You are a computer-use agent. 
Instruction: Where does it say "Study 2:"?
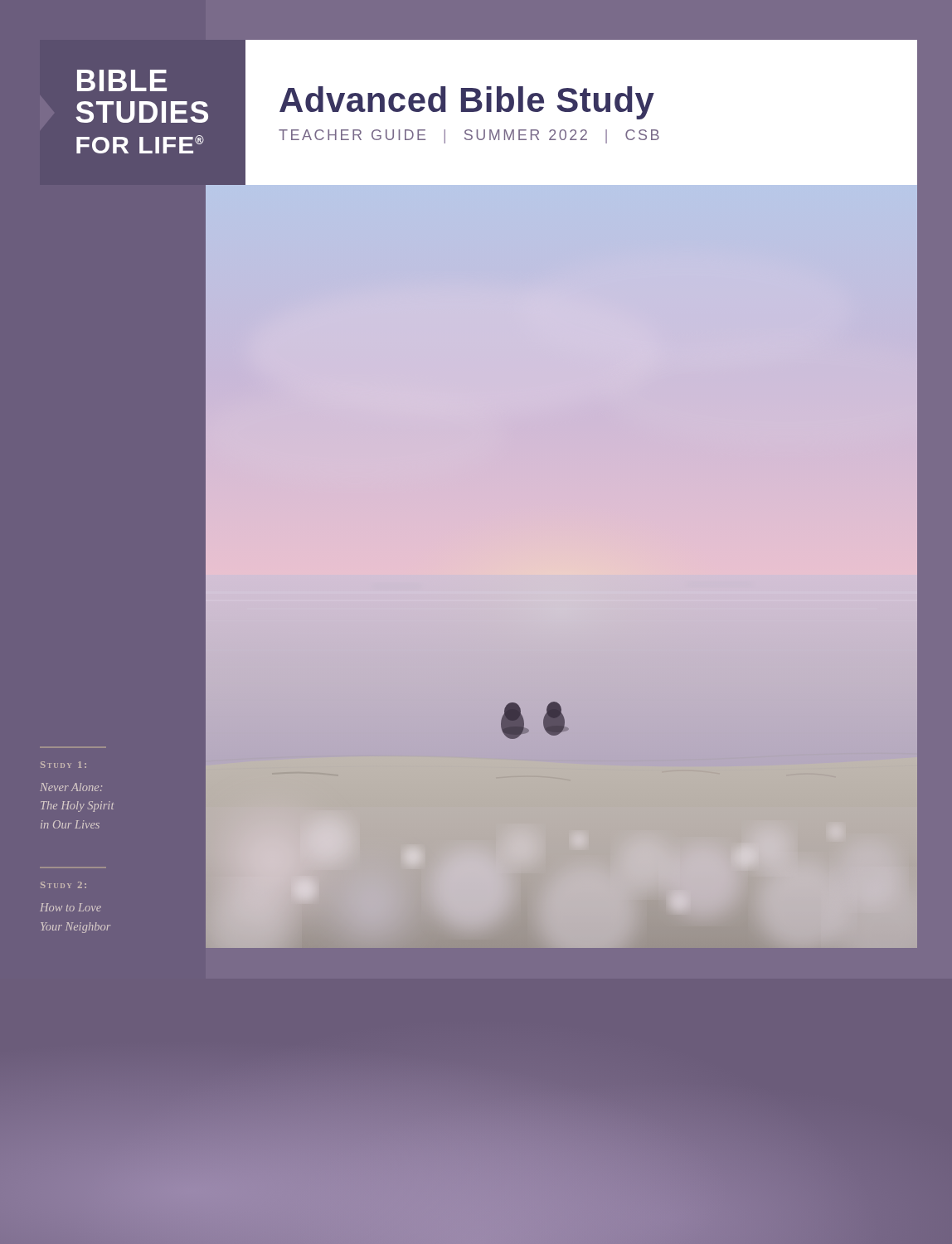pos(64,885)
